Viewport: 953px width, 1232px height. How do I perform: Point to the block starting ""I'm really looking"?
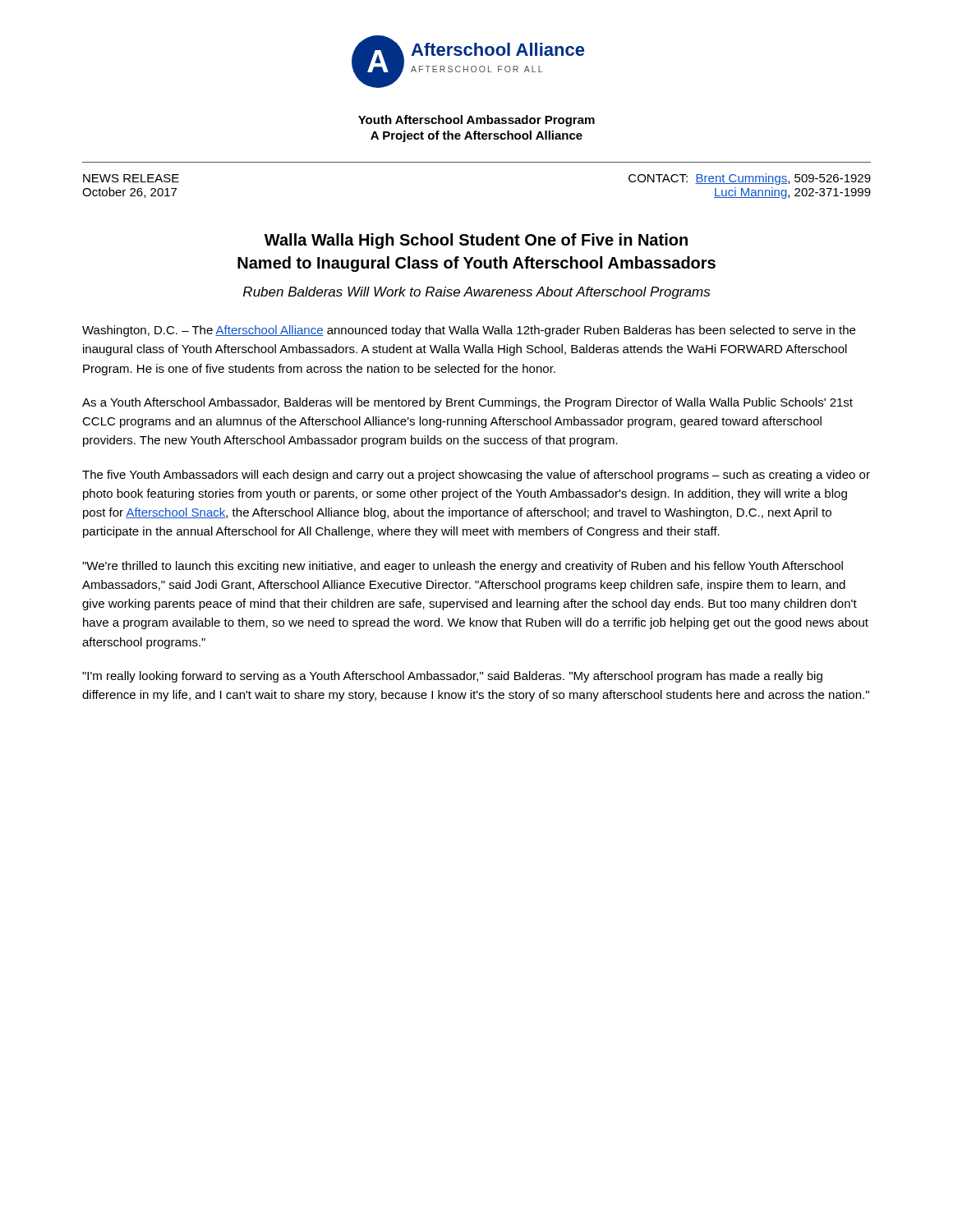[x=476, y=685]
